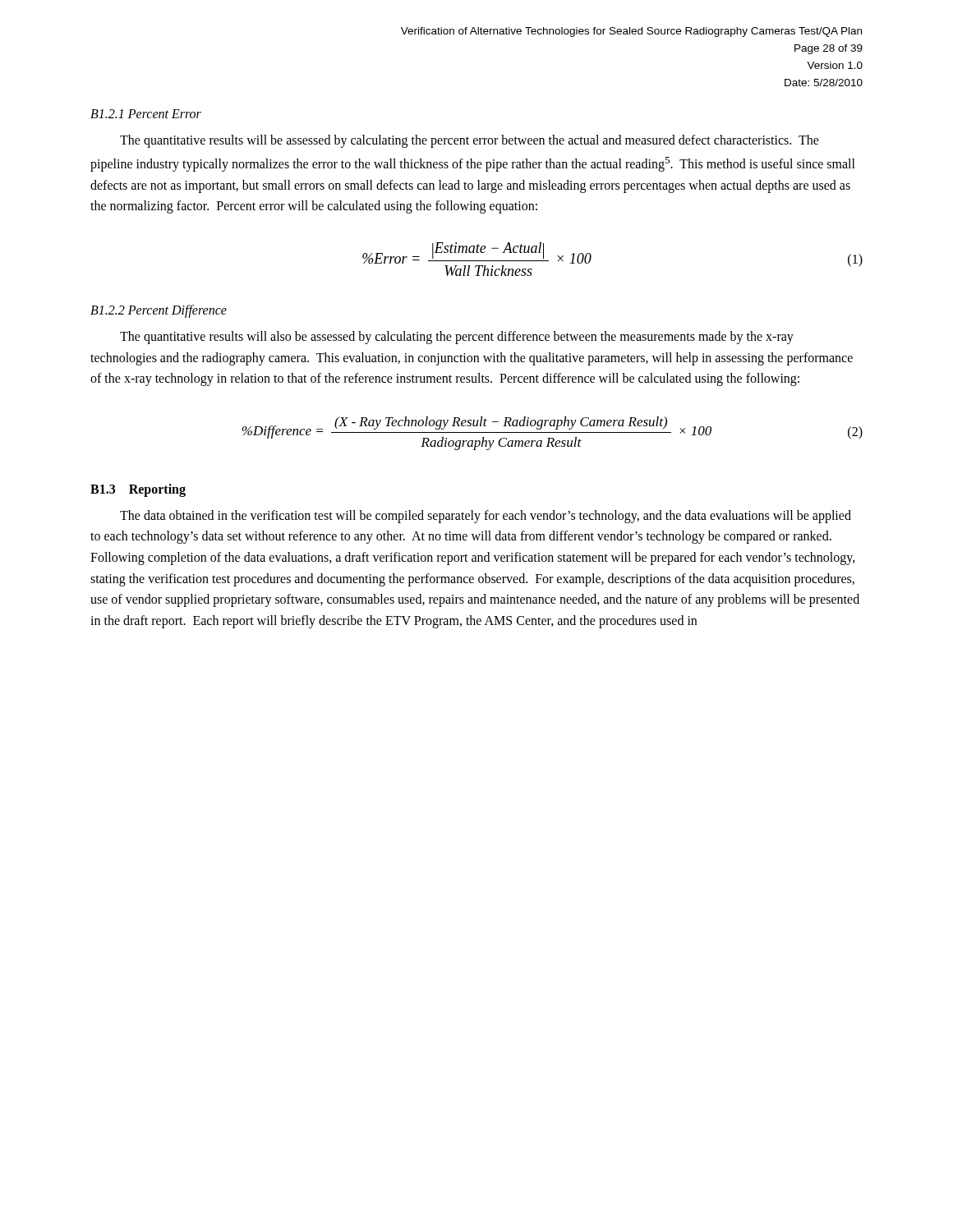Screen dimensions: 1232x953
Task: Click on the section header that reads "B1.2.1 Percent Error"
Action: click(x=146, y=114)
